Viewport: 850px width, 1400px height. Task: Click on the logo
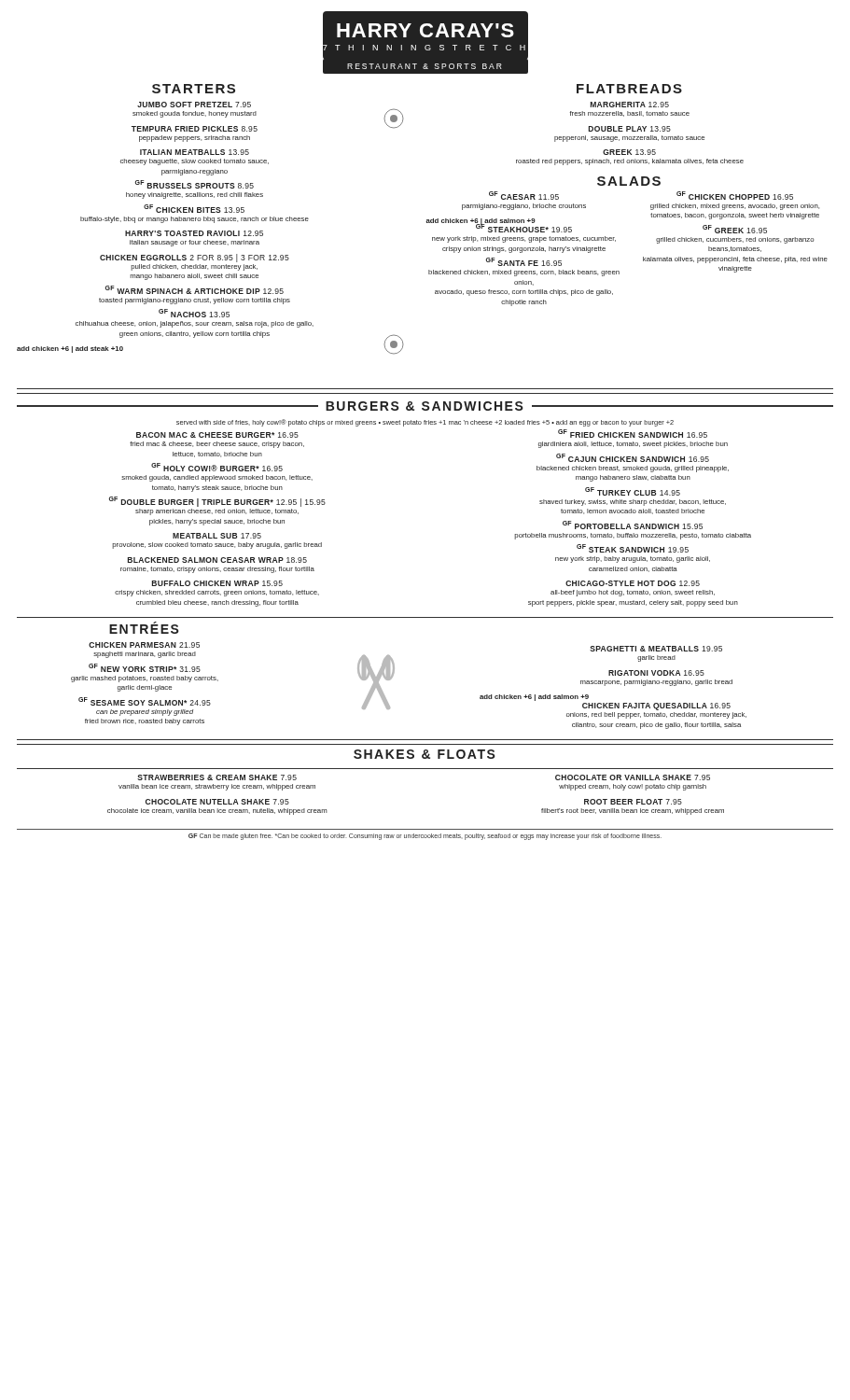coord(425,39)
